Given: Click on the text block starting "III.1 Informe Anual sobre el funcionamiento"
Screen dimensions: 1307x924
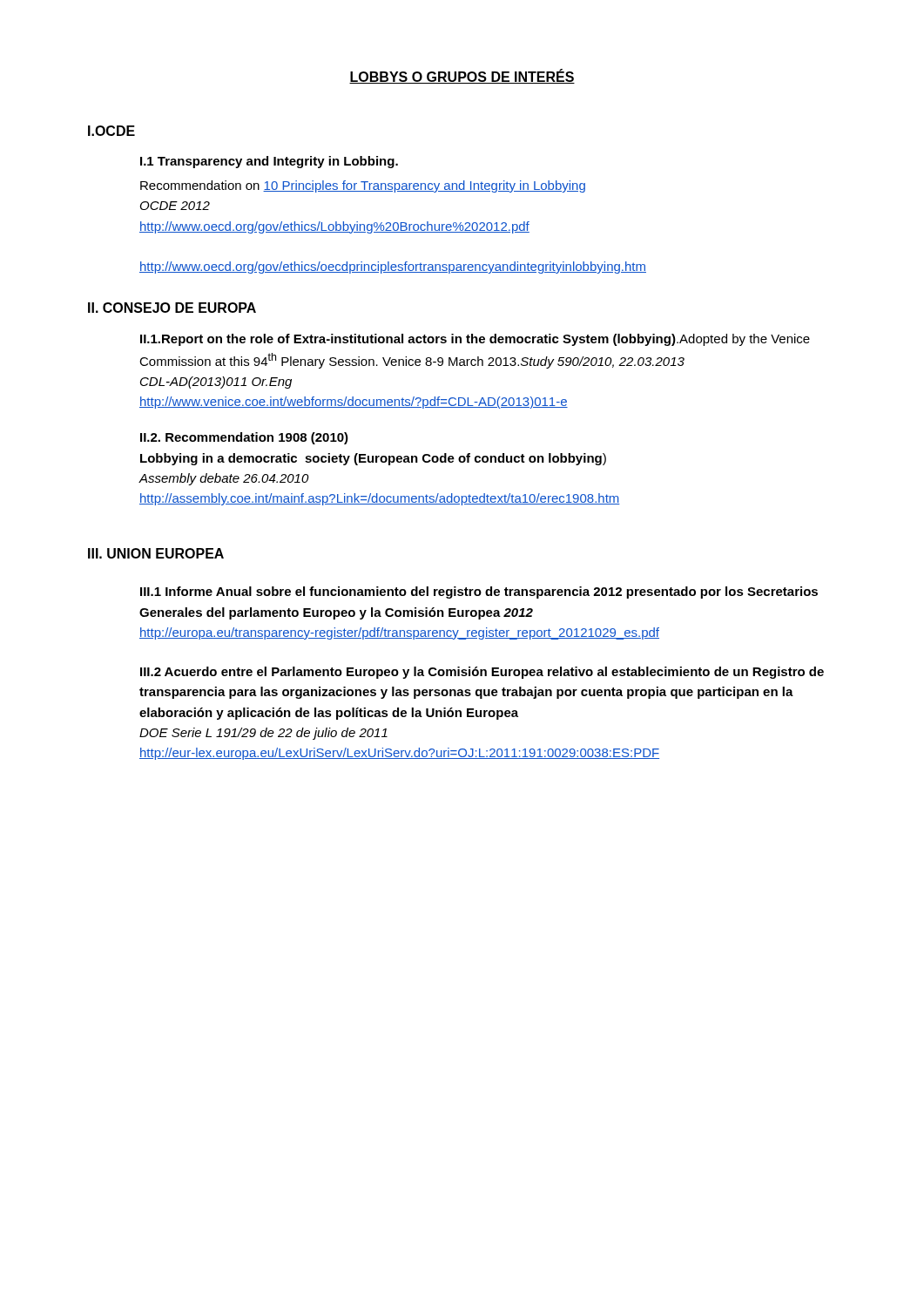Looking at the screenshot, I should [479, 612].
